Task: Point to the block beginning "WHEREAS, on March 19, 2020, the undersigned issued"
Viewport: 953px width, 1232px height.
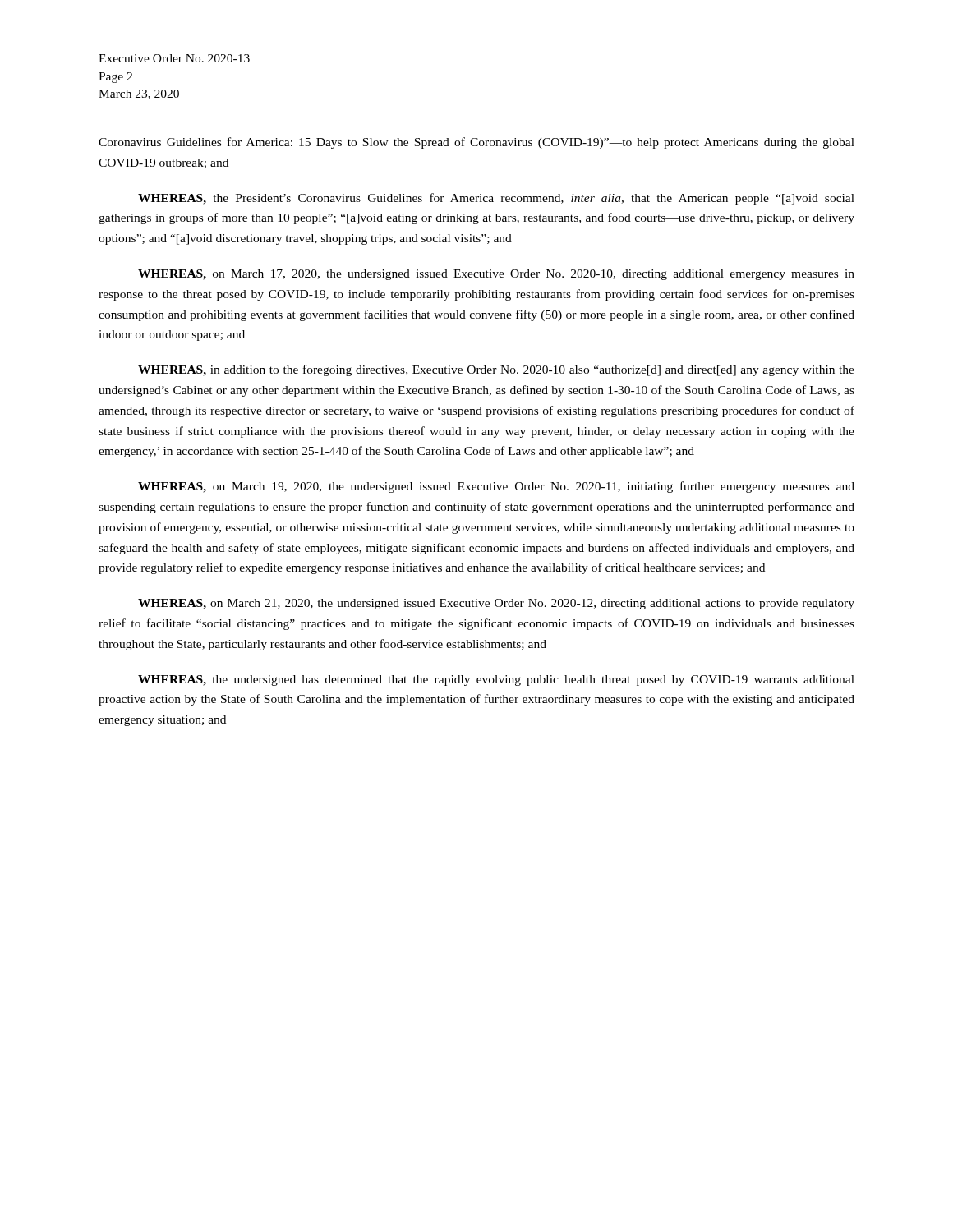Action: coord(476,527)
